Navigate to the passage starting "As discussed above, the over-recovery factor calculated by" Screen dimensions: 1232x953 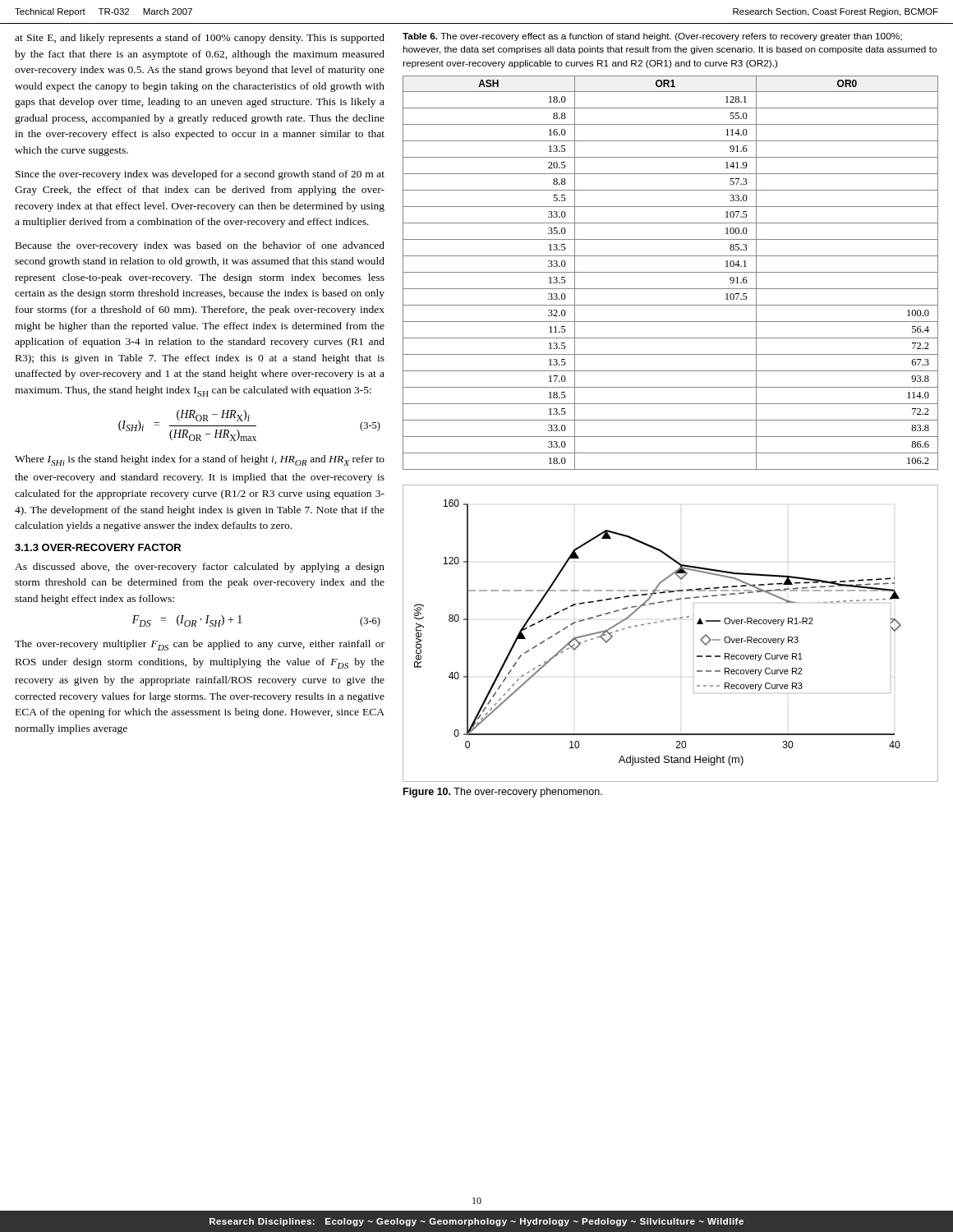(200, 582)
